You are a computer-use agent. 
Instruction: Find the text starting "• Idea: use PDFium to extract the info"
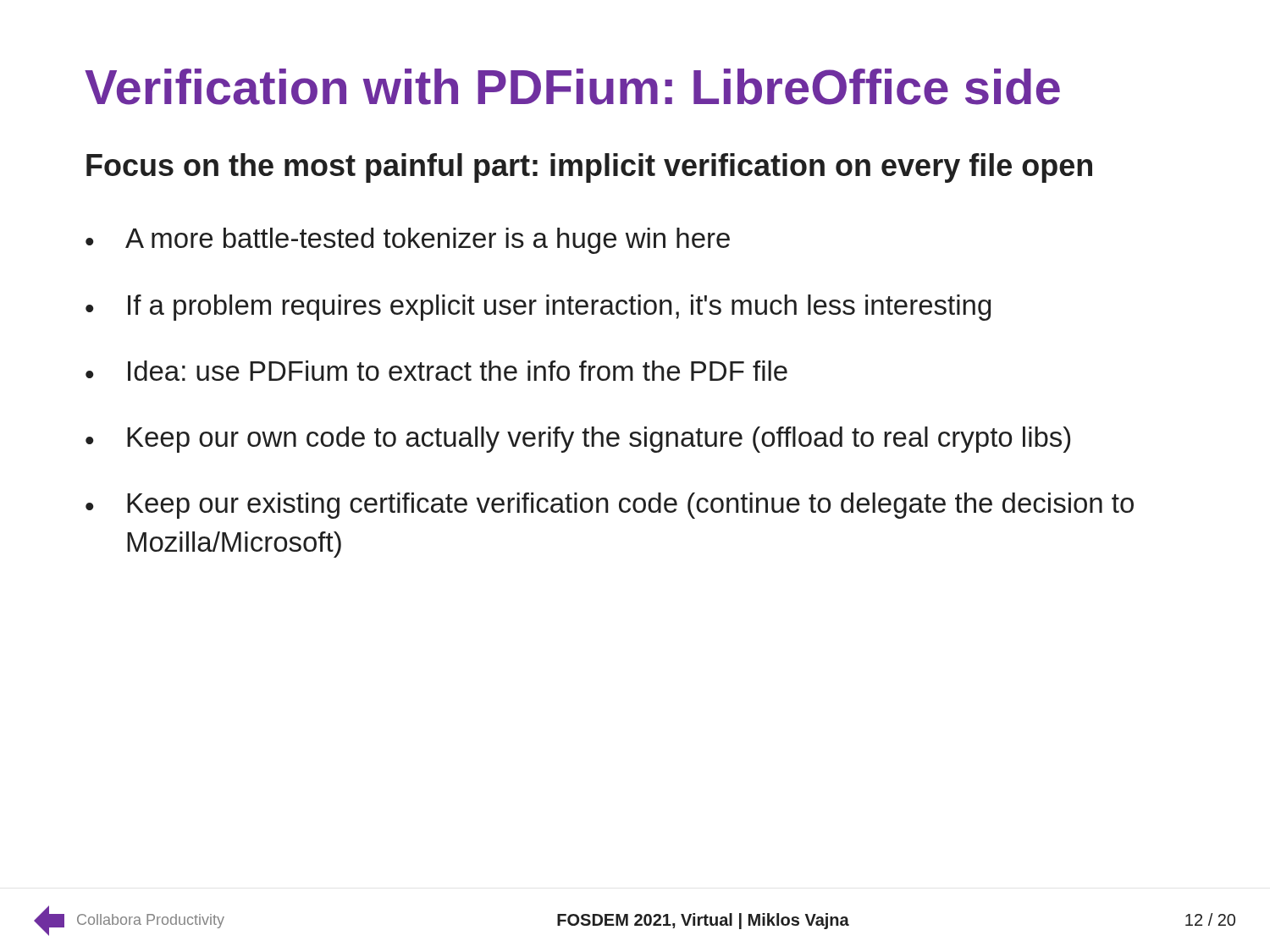635,373
